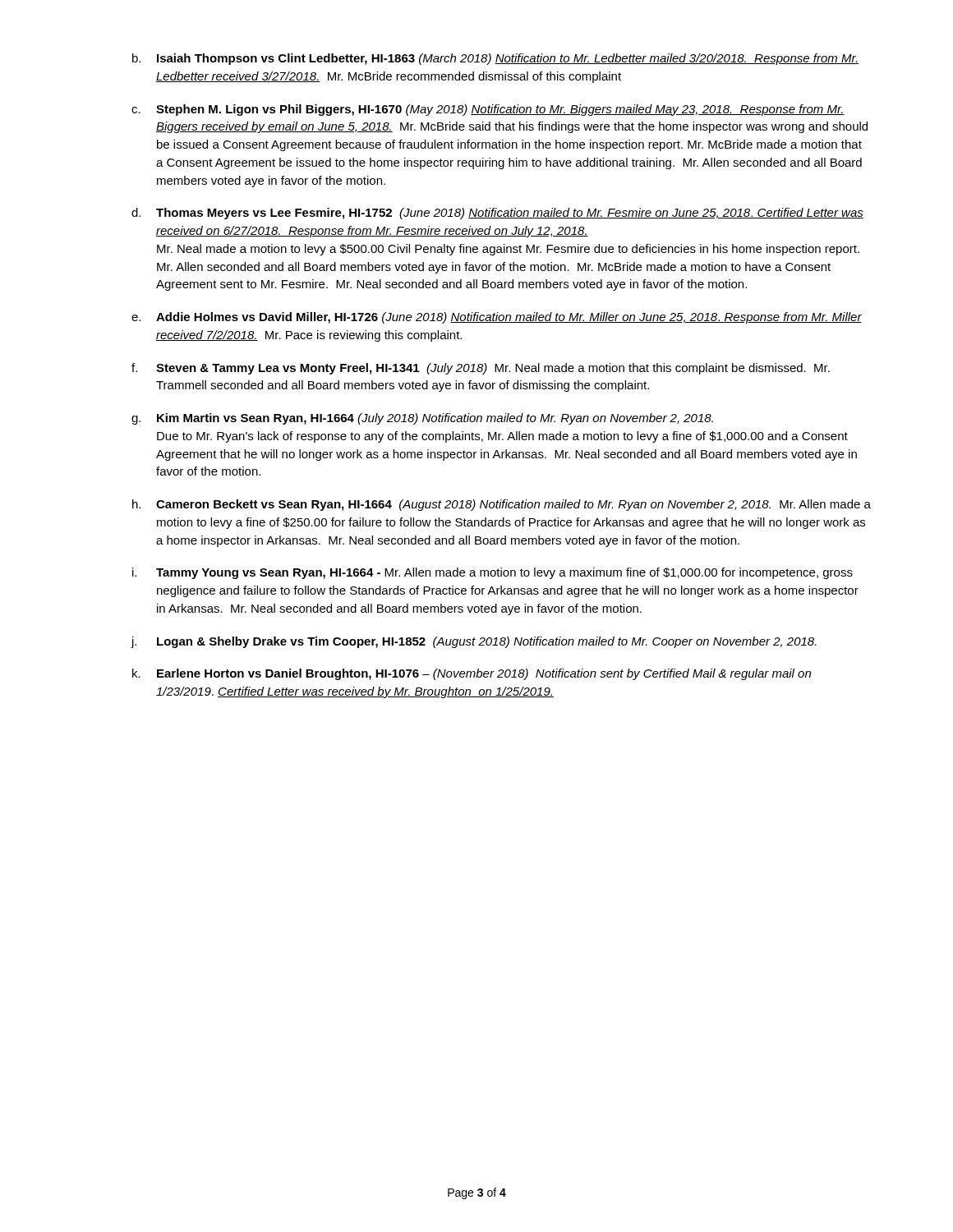
Task: Navigate to the passage starting "c. Stephen M."
Action: pyautogui.click(x=501, y=144)
